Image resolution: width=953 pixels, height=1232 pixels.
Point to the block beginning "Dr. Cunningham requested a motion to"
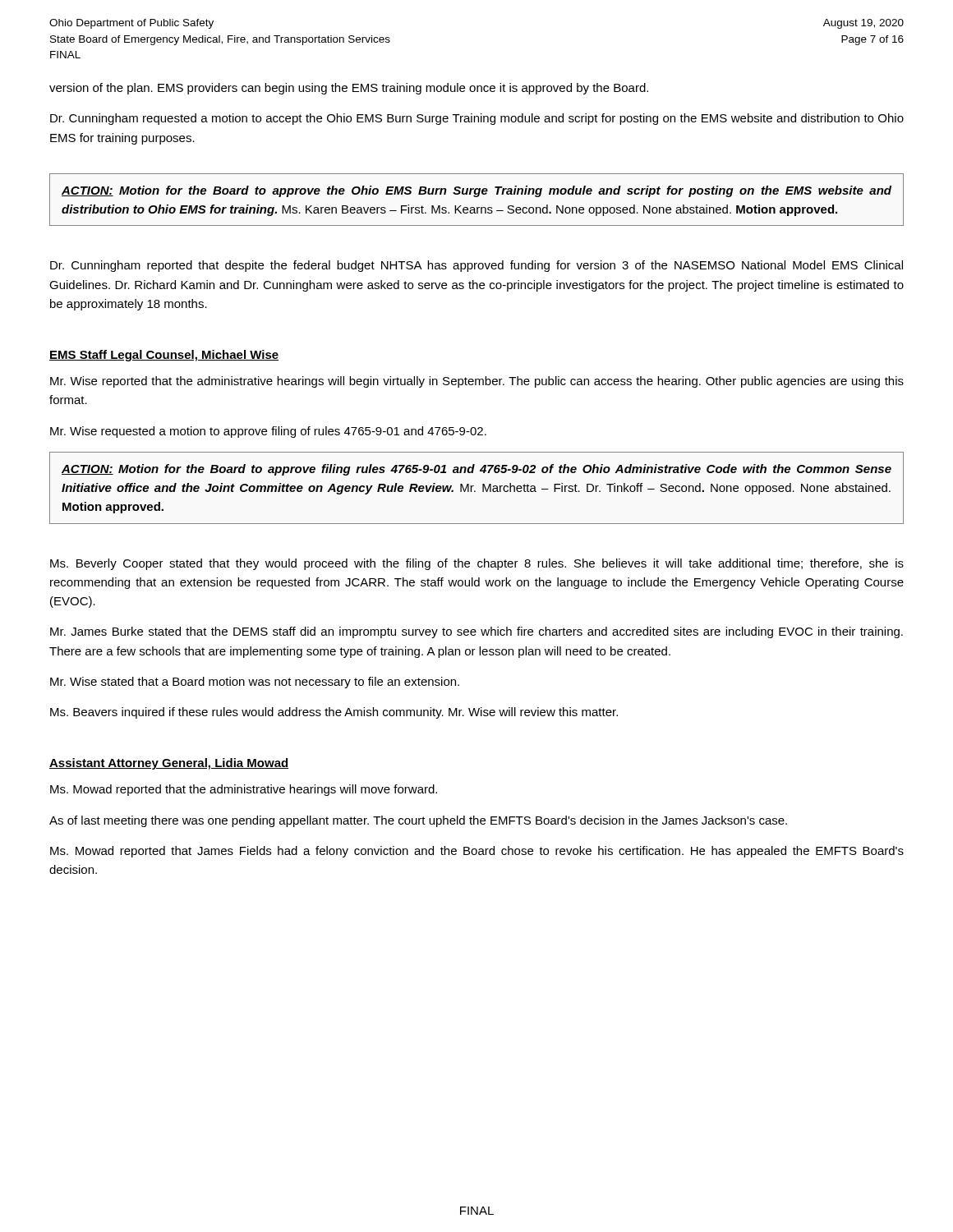pos(476,128)
